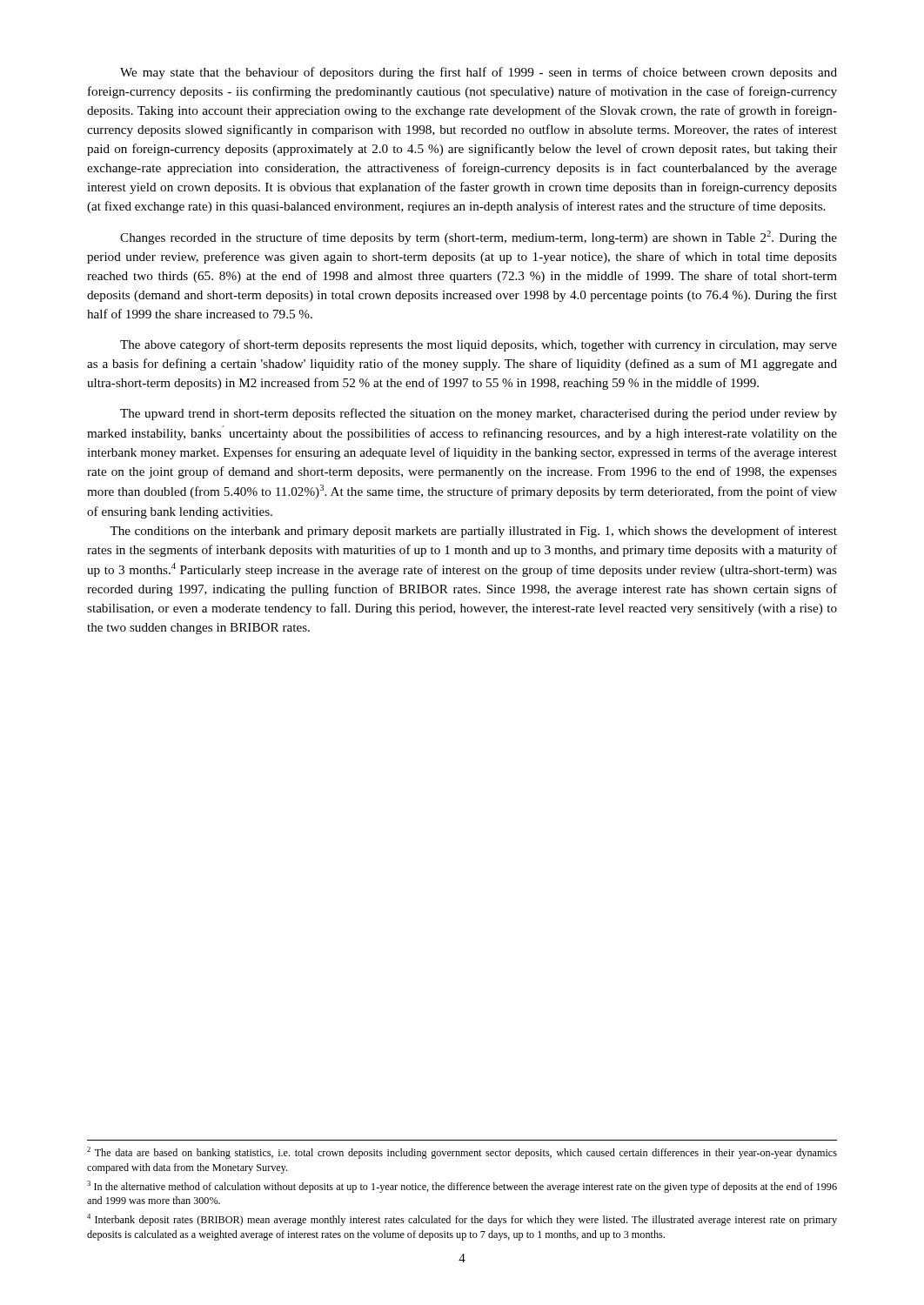Find the footnote that reads "3 In the alternative method of"
924x1305 pixels.
[x=462, y=1193]
